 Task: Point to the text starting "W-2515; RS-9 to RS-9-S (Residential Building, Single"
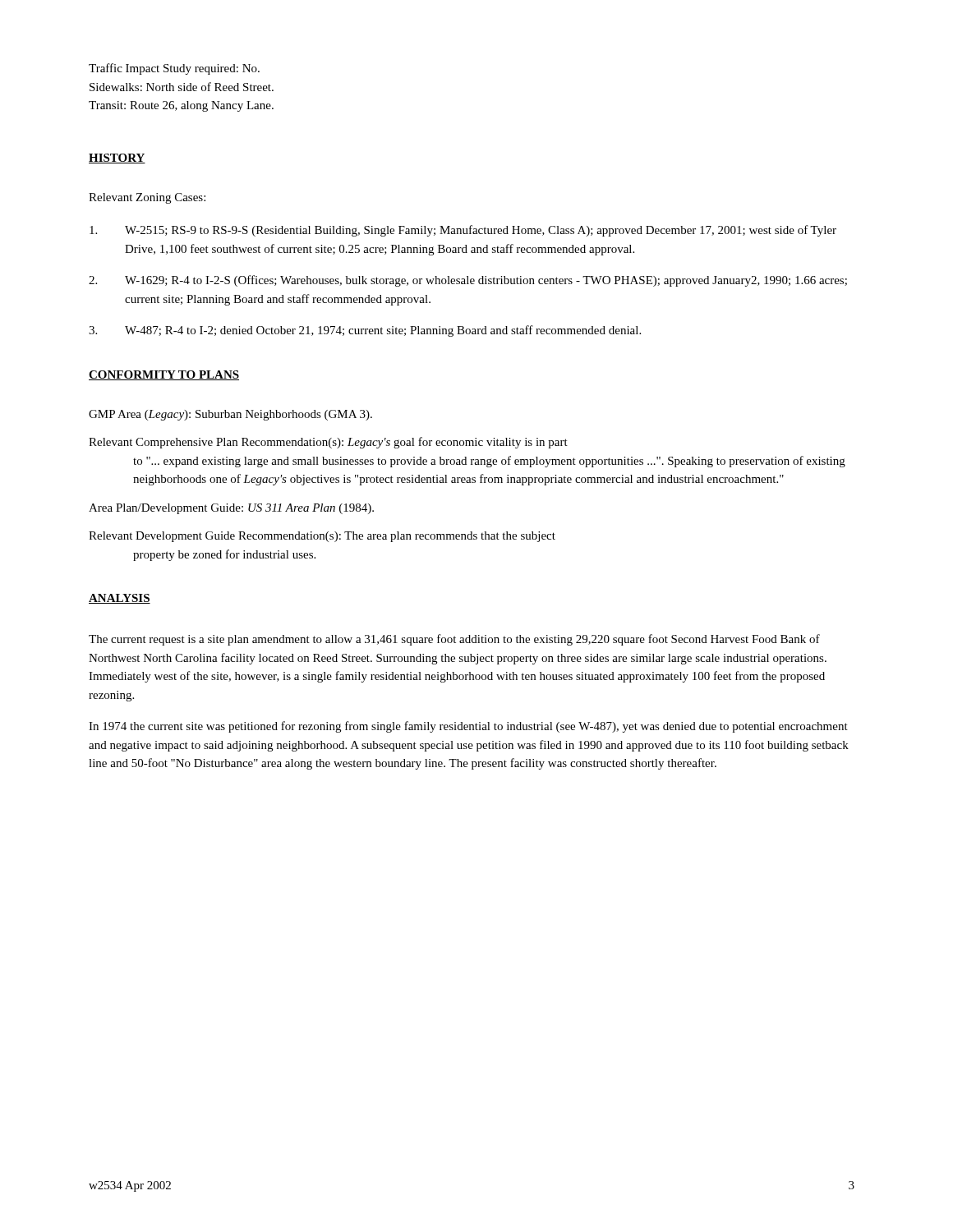pos(472,239)
